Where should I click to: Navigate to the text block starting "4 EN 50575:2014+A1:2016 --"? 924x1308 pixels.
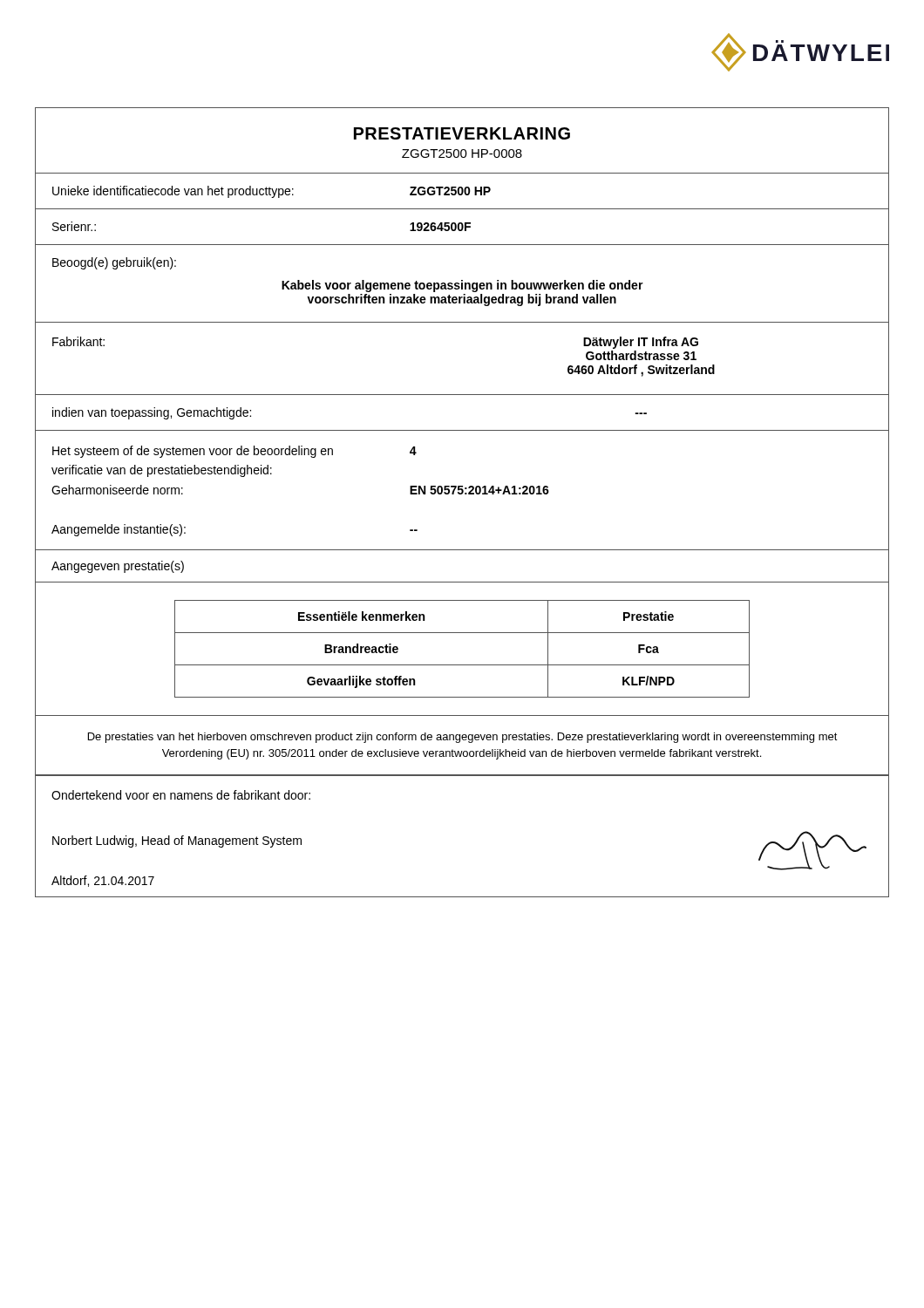click(479, 490)
